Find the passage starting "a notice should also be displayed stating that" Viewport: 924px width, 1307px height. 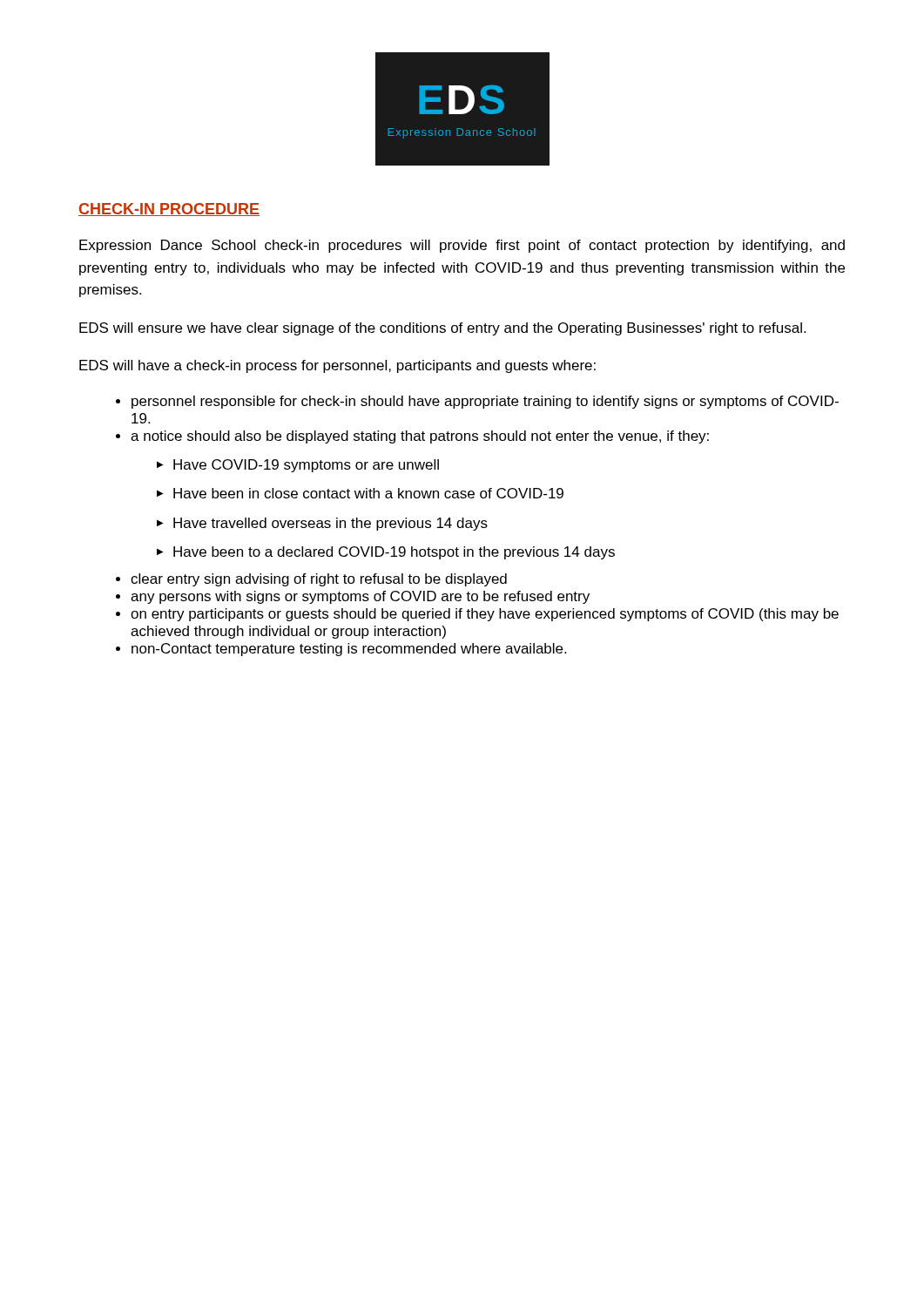tap(488, 495)
